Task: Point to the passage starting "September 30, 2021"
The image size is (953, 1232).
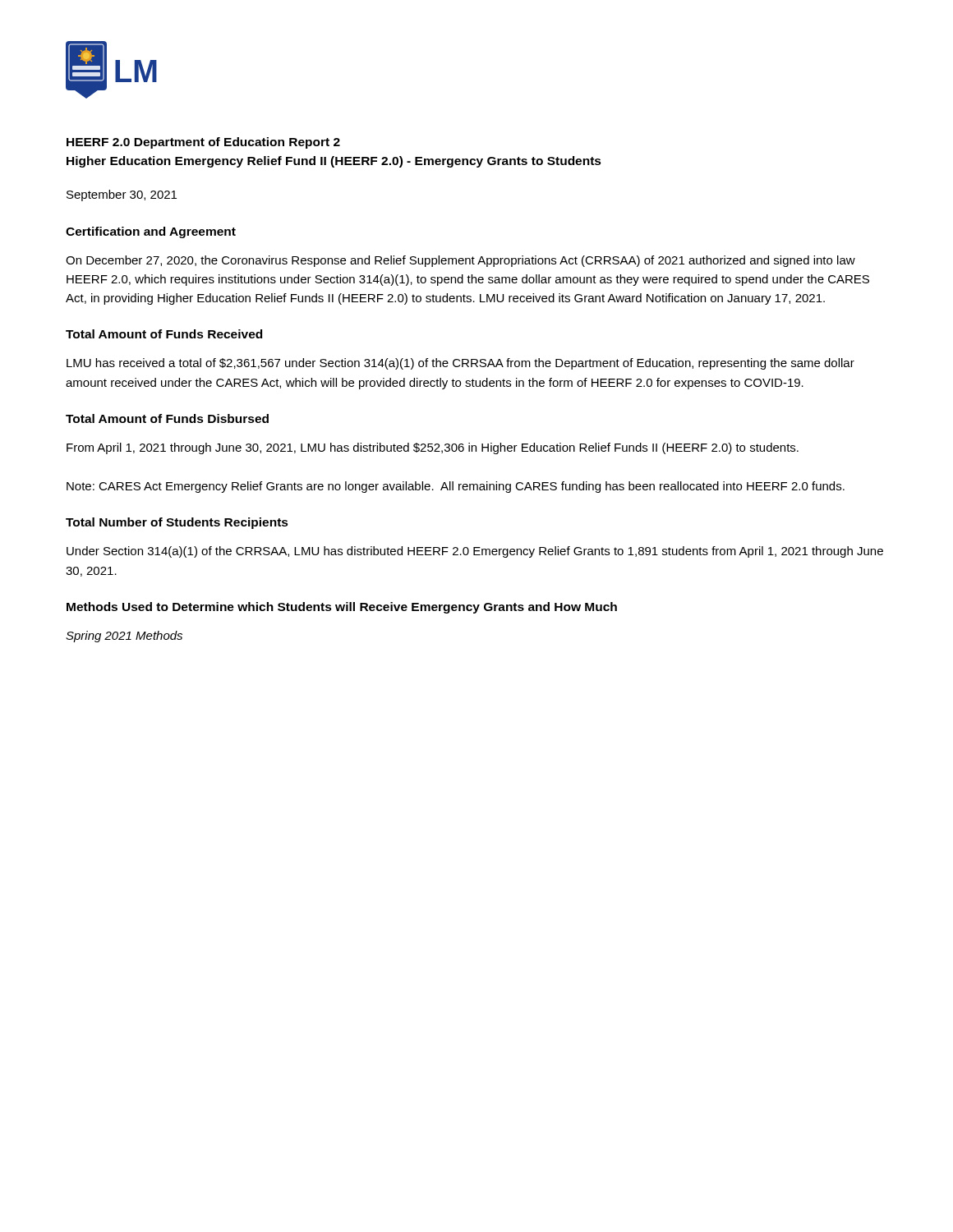Action: (x=122, y=195)
